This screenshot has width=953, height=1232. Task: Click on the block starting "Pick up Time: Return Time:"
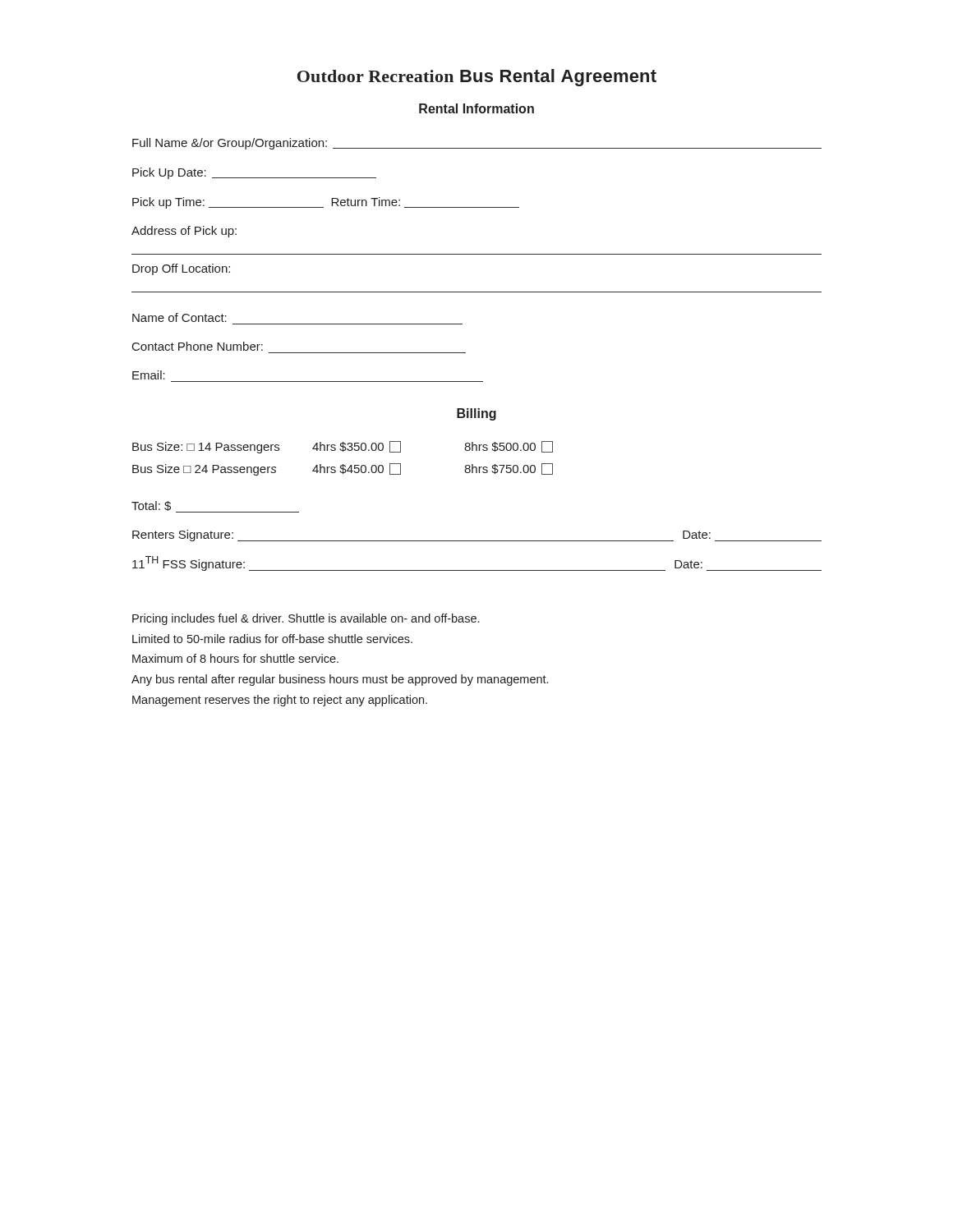[325, 201]
